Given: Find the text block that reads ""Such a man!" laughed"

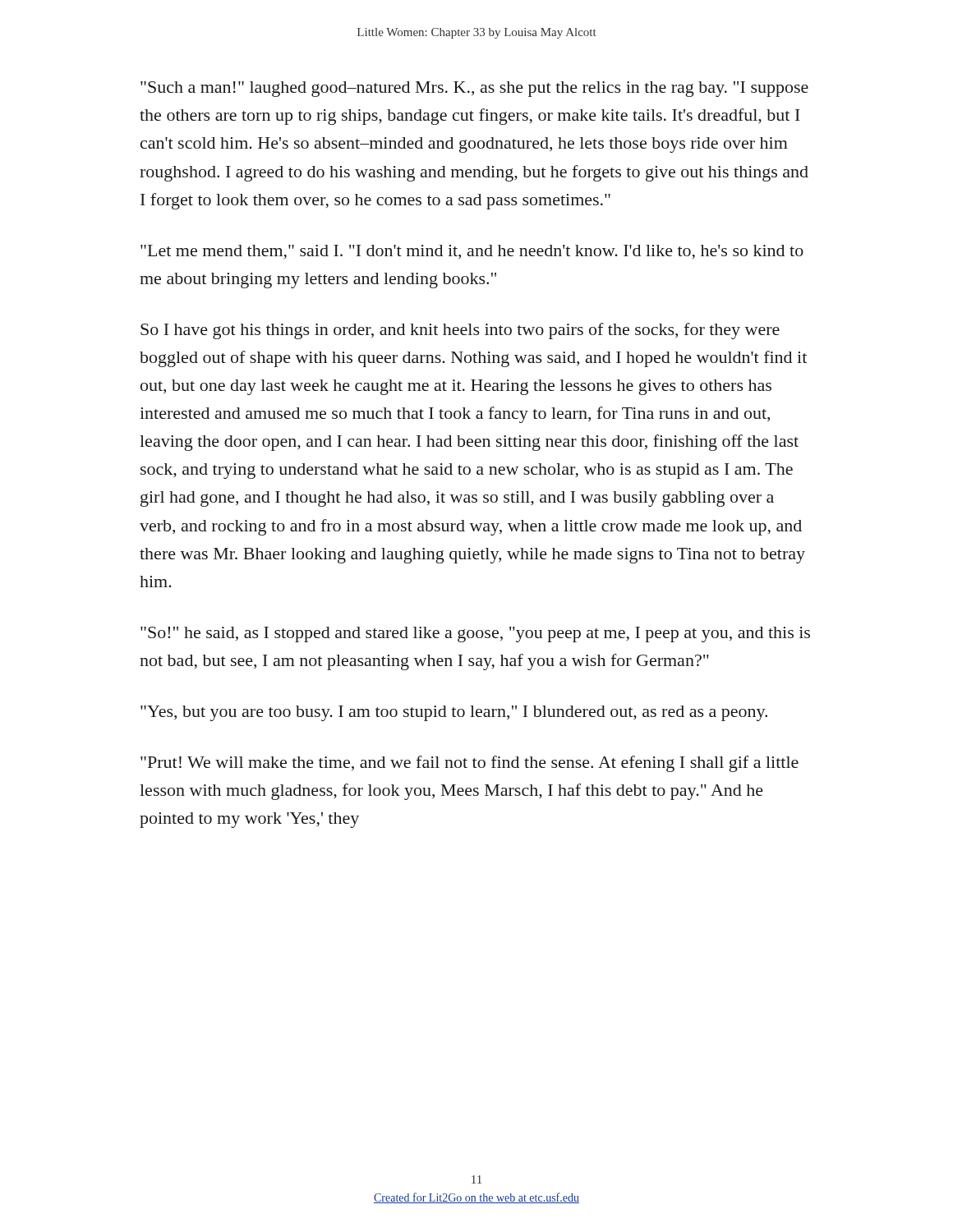Looking at the screenshot, I should (x=474, y=143).
